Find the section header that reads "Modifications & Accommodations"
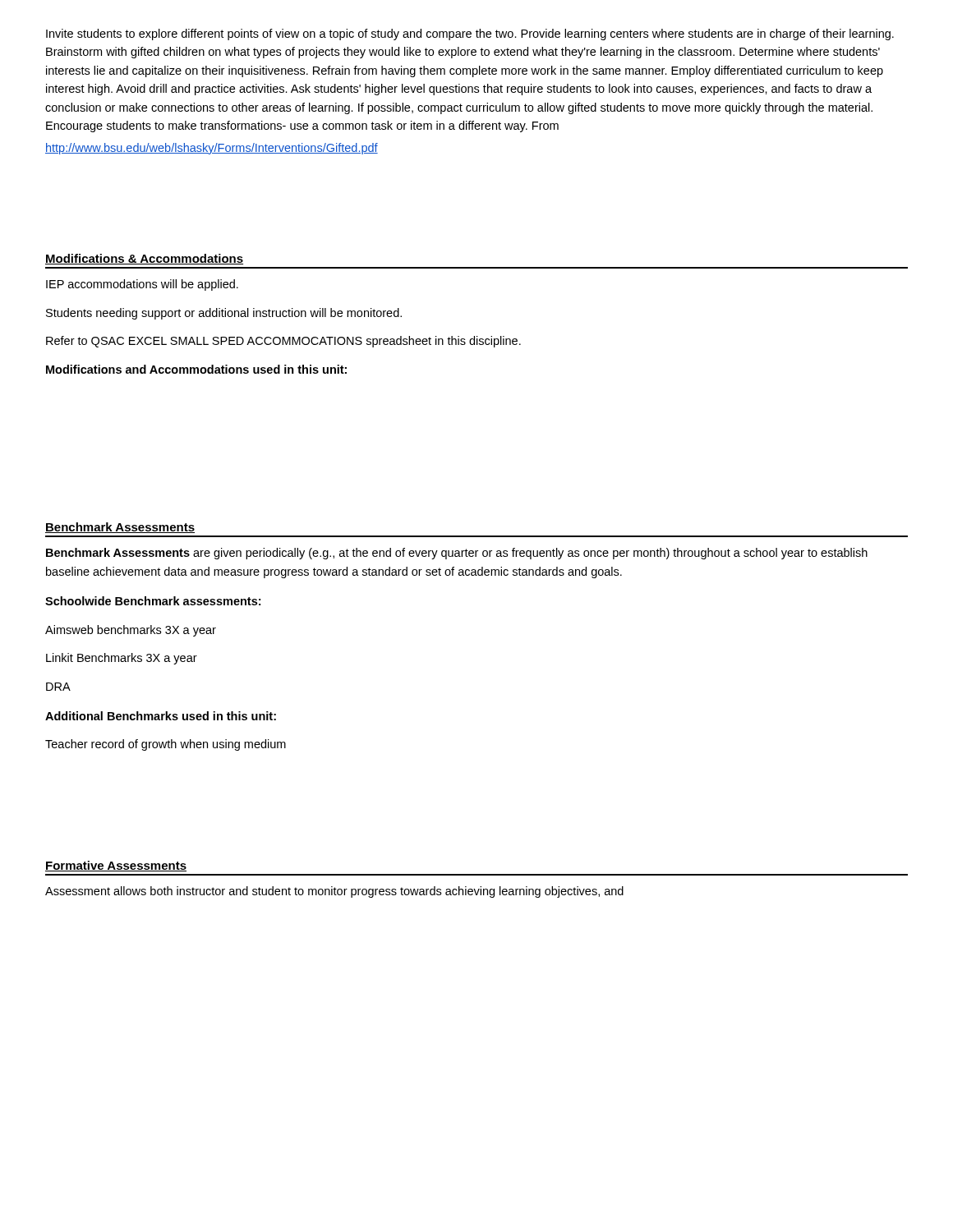953x1232 pixels. (x=144, y=259)
